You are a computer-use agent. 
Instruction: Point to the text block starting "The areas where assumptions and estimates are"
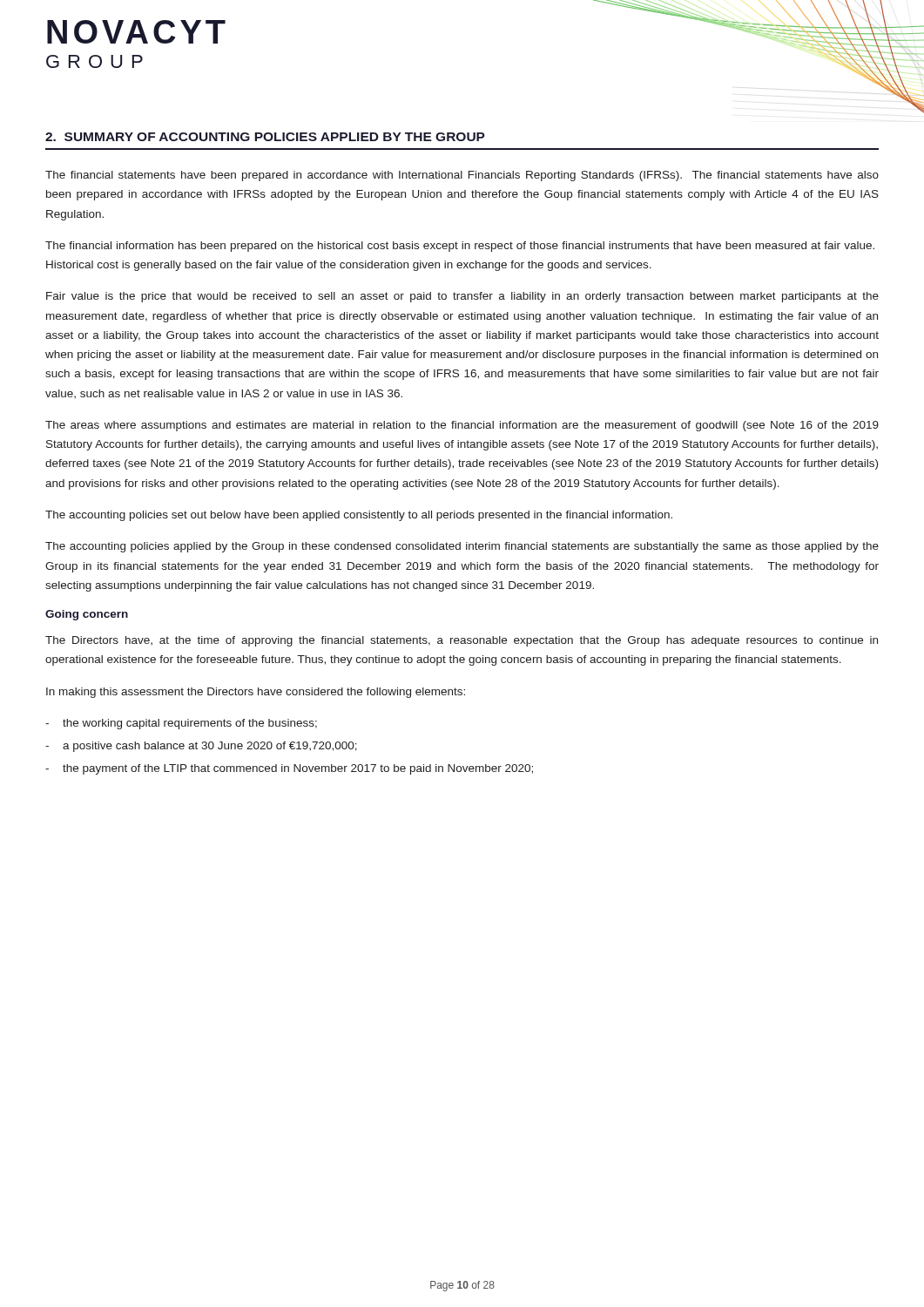pos(462,454)
